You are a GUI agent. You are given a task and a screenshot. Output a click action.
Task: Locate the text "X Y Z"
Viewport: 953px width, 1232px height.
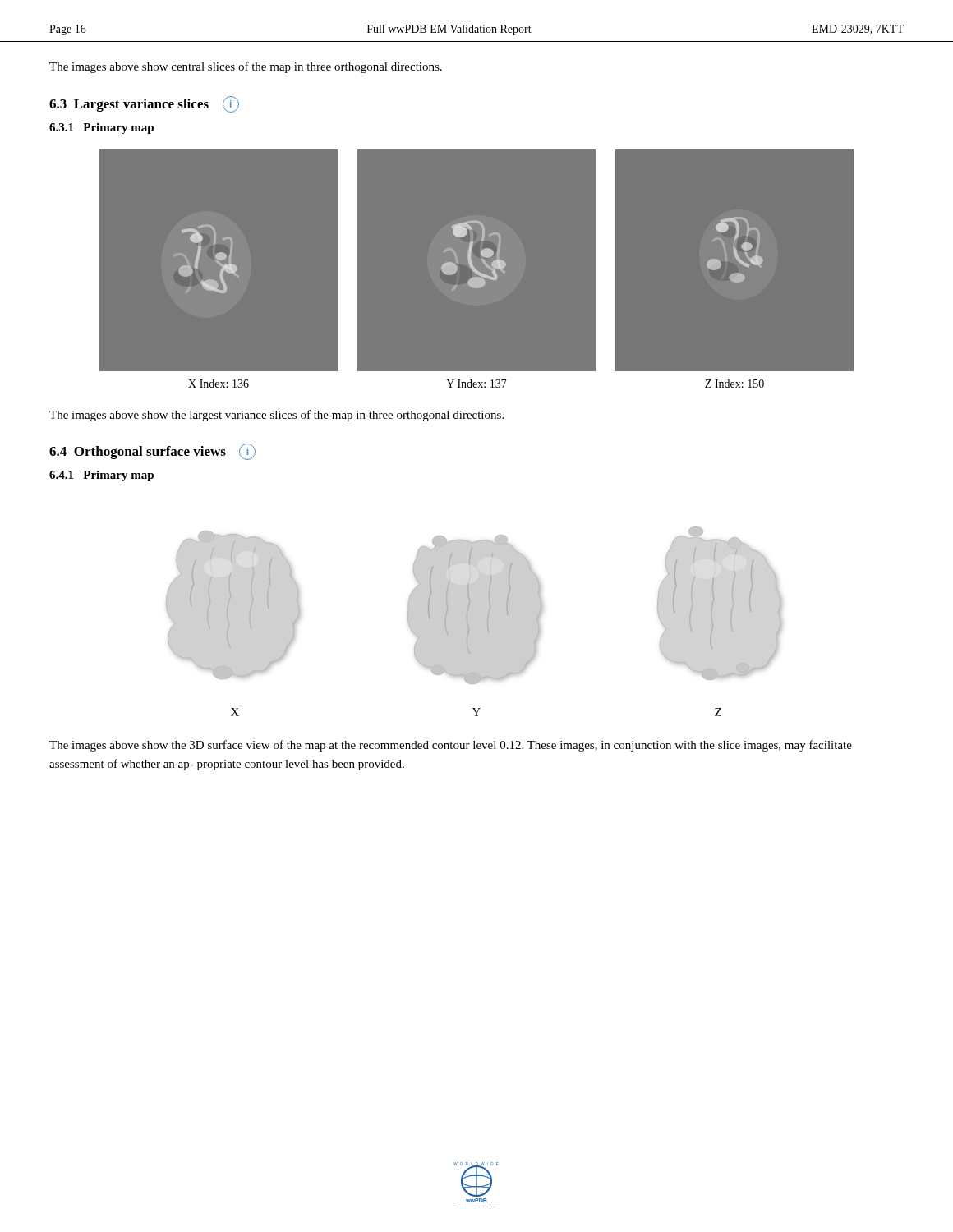[x=476, y=713]
